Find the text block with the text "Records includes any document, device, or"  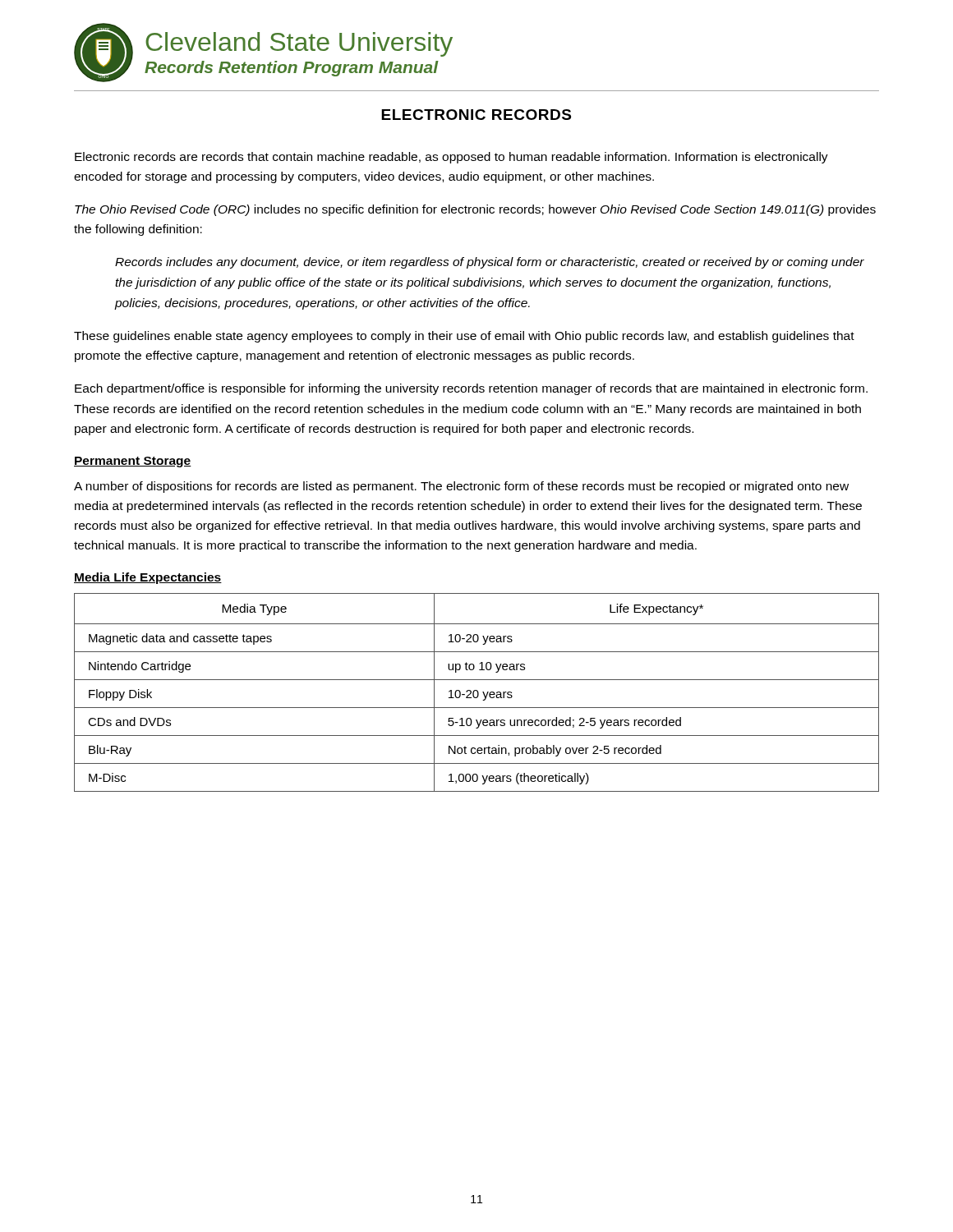(x=489, y=282)
